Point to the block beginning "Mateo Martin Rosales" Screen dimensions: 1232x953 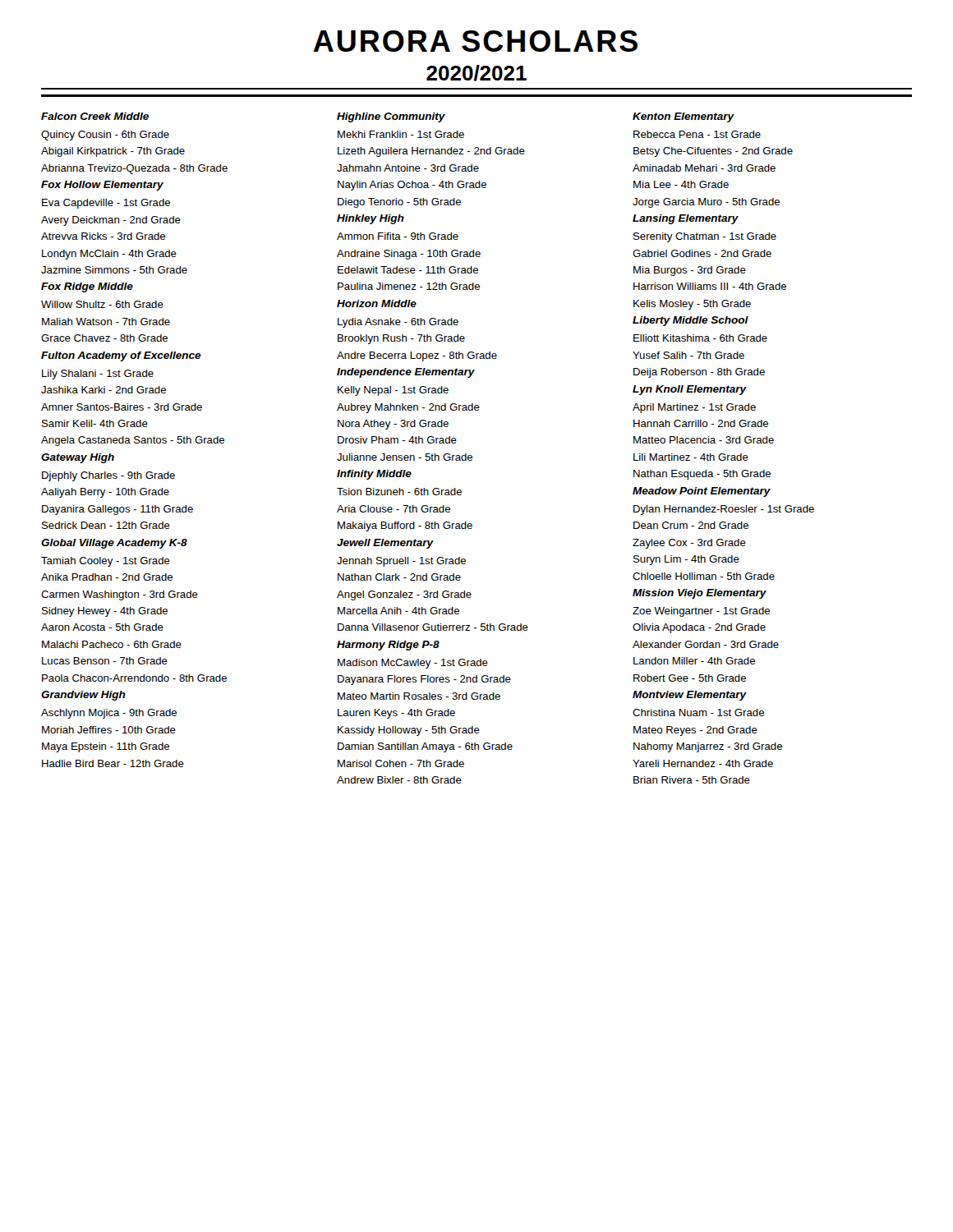(x=476, y=696)
